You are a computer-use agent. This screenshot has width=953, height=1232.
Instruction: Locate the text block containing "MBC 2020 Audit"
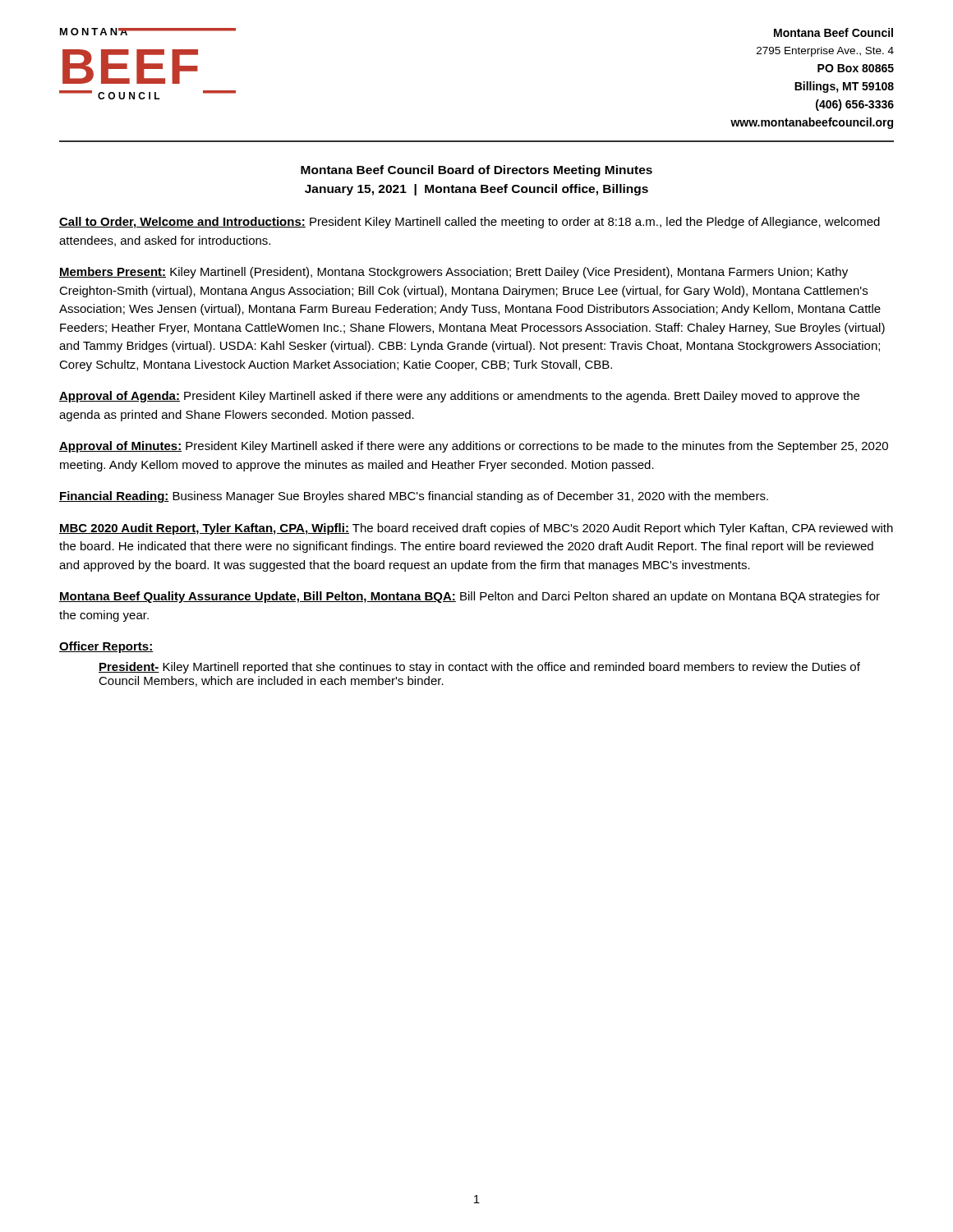point(476,546)
